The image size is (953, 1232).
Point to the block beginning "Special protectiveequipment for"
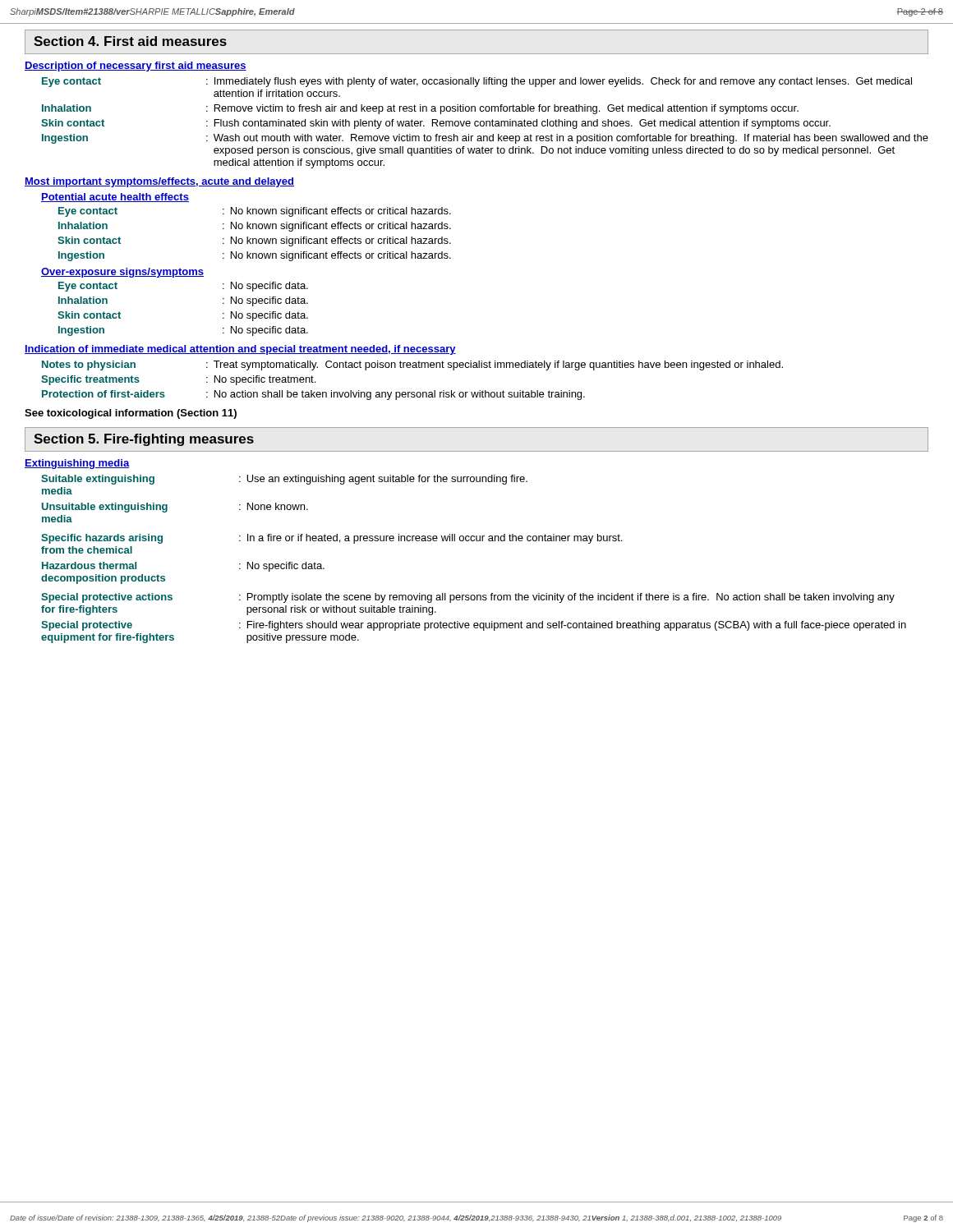pyautogui.click(x=485, y=631)
